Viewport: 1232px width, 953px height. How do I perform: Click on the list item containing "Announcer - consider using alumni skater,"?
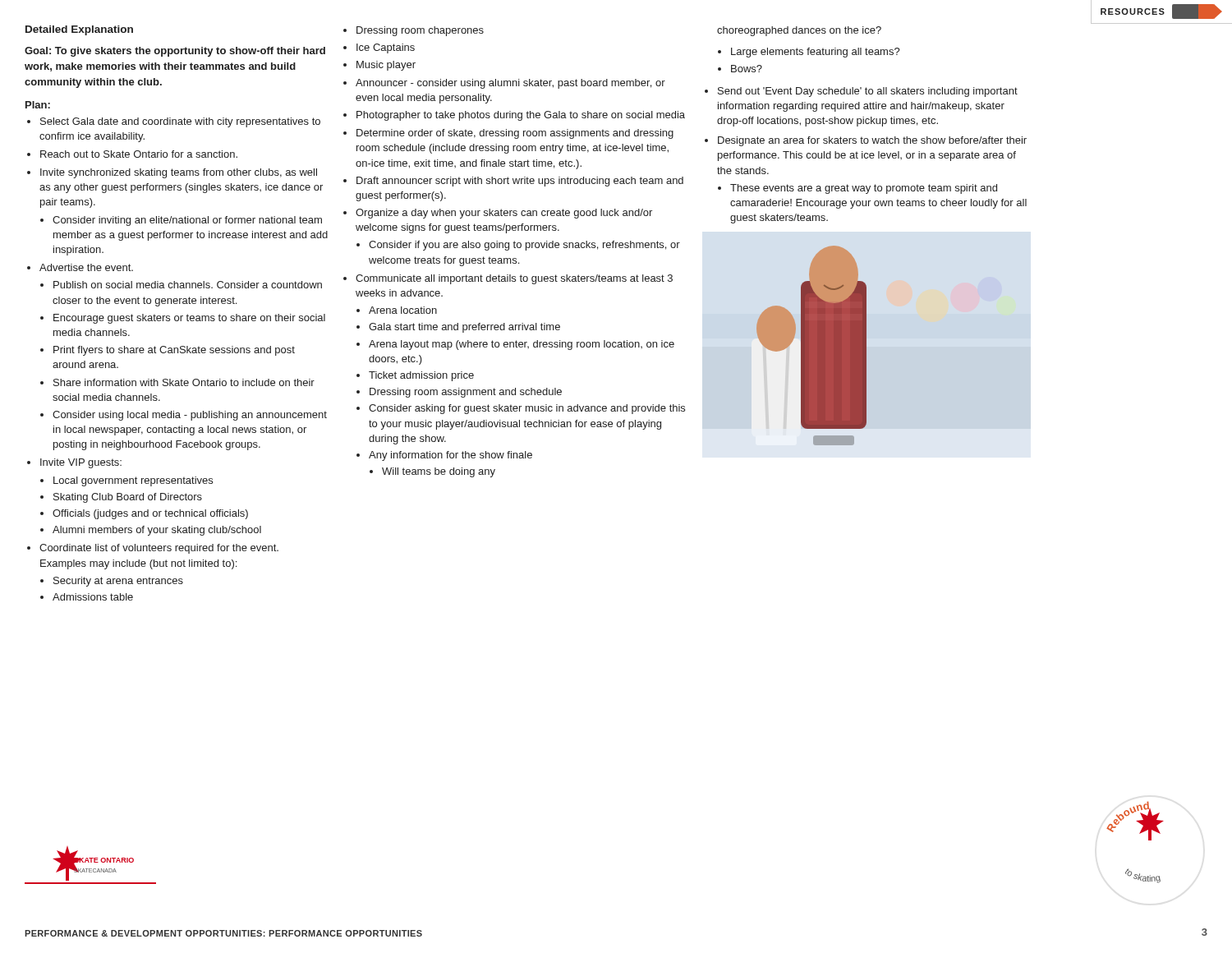click(x=510, y=90)
